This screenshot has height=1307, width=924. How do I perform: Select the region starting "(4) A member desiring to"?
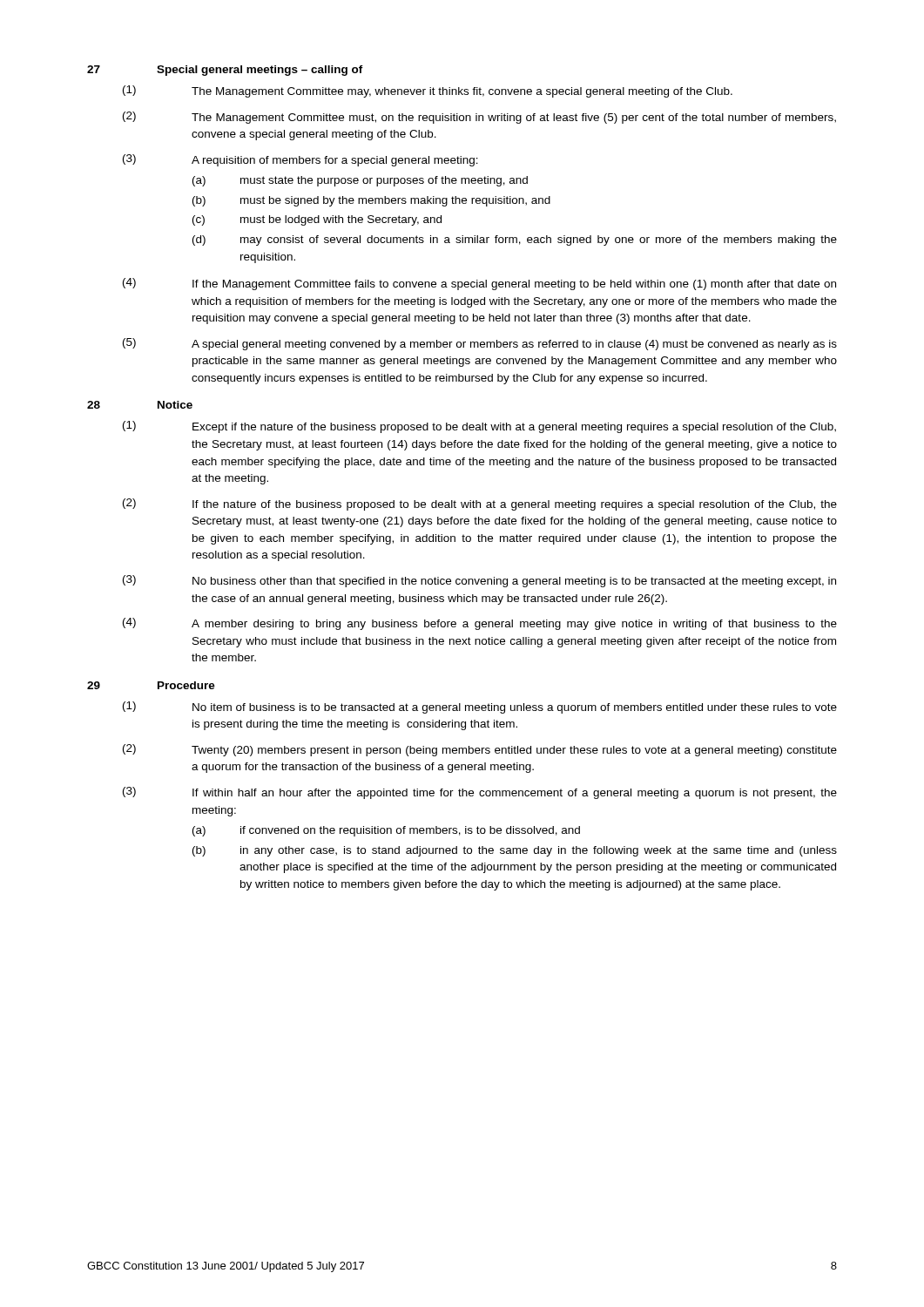[x=462, y=641]
